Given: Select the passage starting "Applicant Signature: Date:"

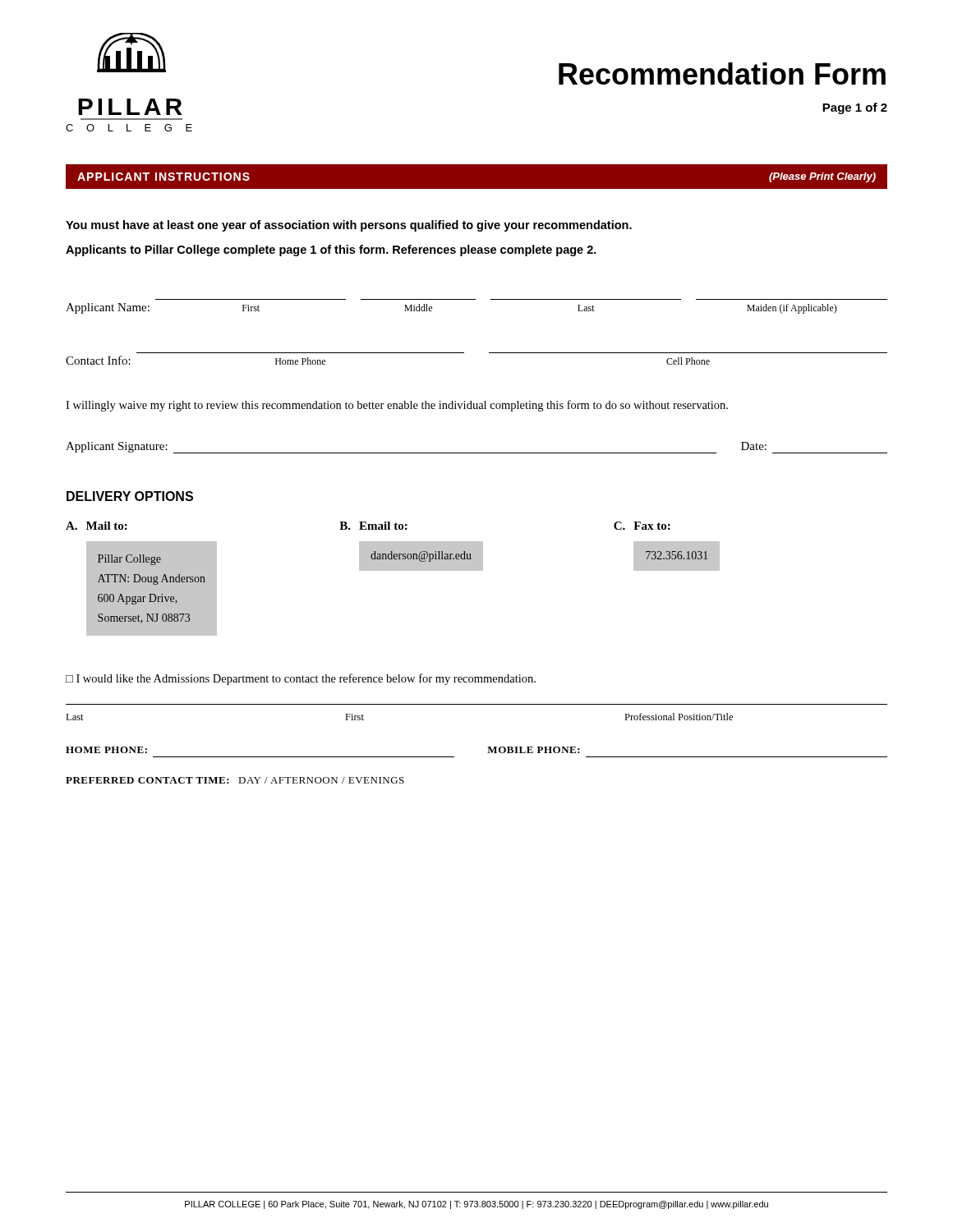Looking at the screenshot, I should pos(476,446).
